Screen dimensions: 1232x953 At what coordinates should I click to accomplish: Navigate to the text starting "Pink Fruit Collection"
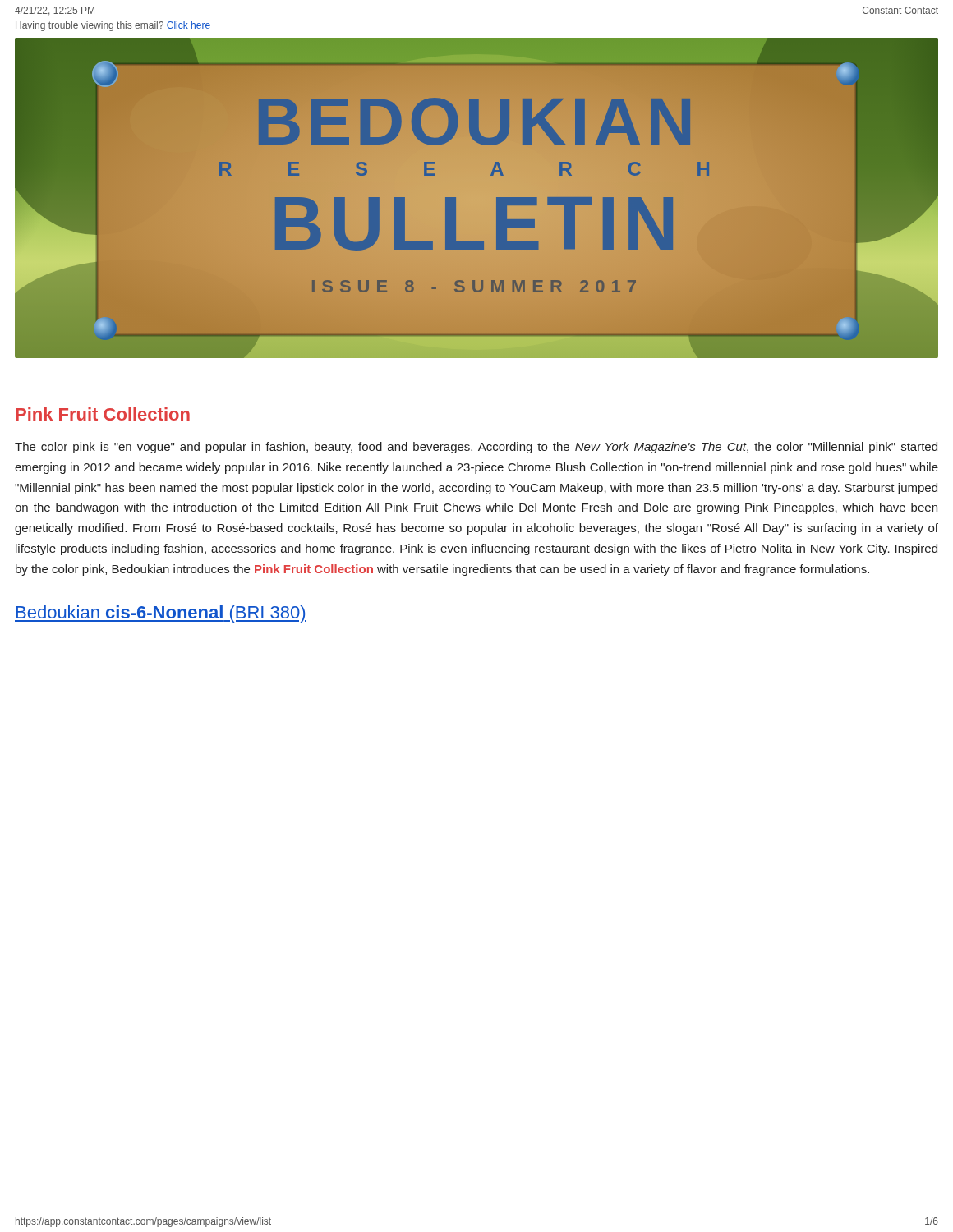pos(103,414)
